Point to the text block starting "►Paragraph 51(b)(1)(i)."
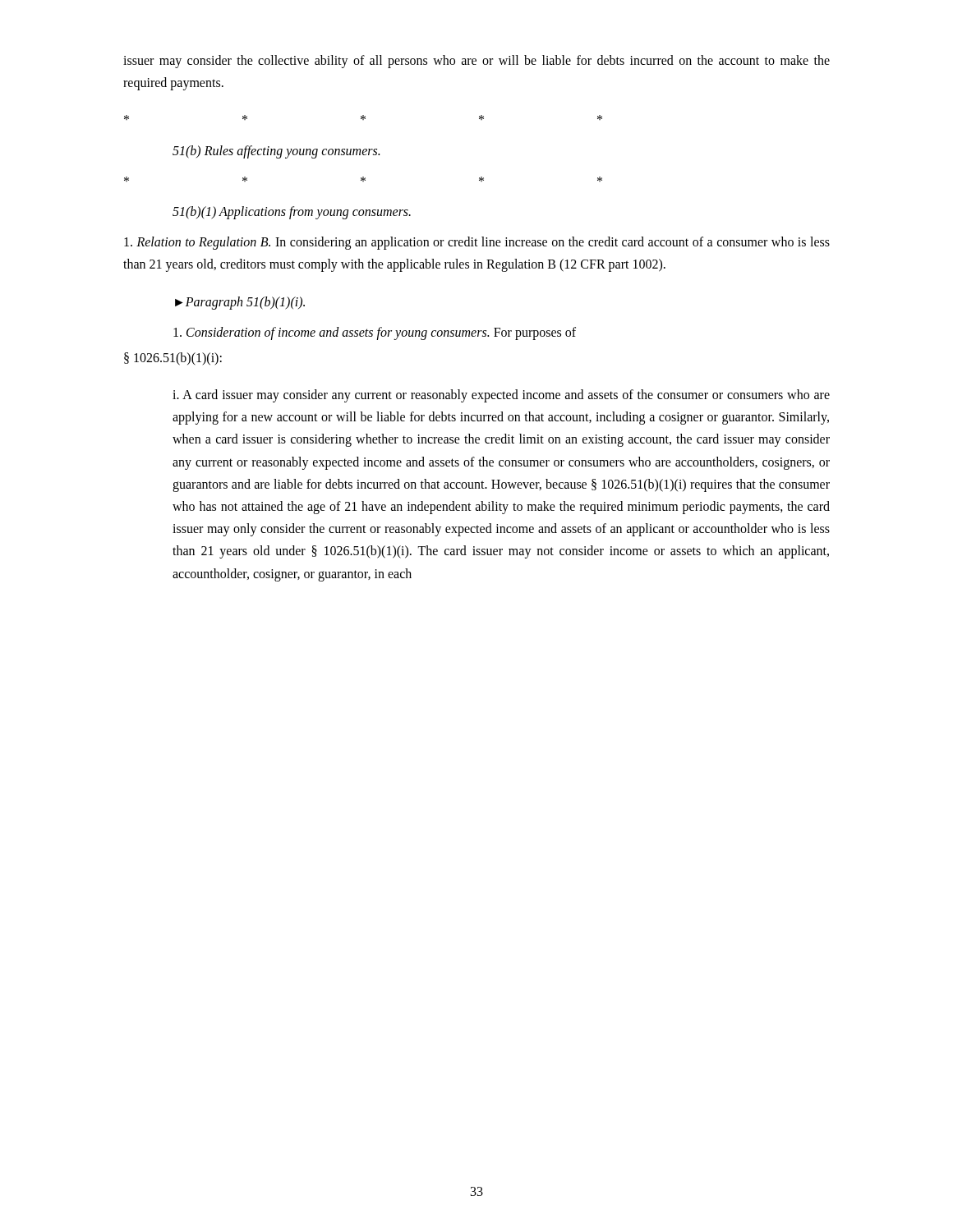Viewport: 953px width, 1232px height. 240,303
